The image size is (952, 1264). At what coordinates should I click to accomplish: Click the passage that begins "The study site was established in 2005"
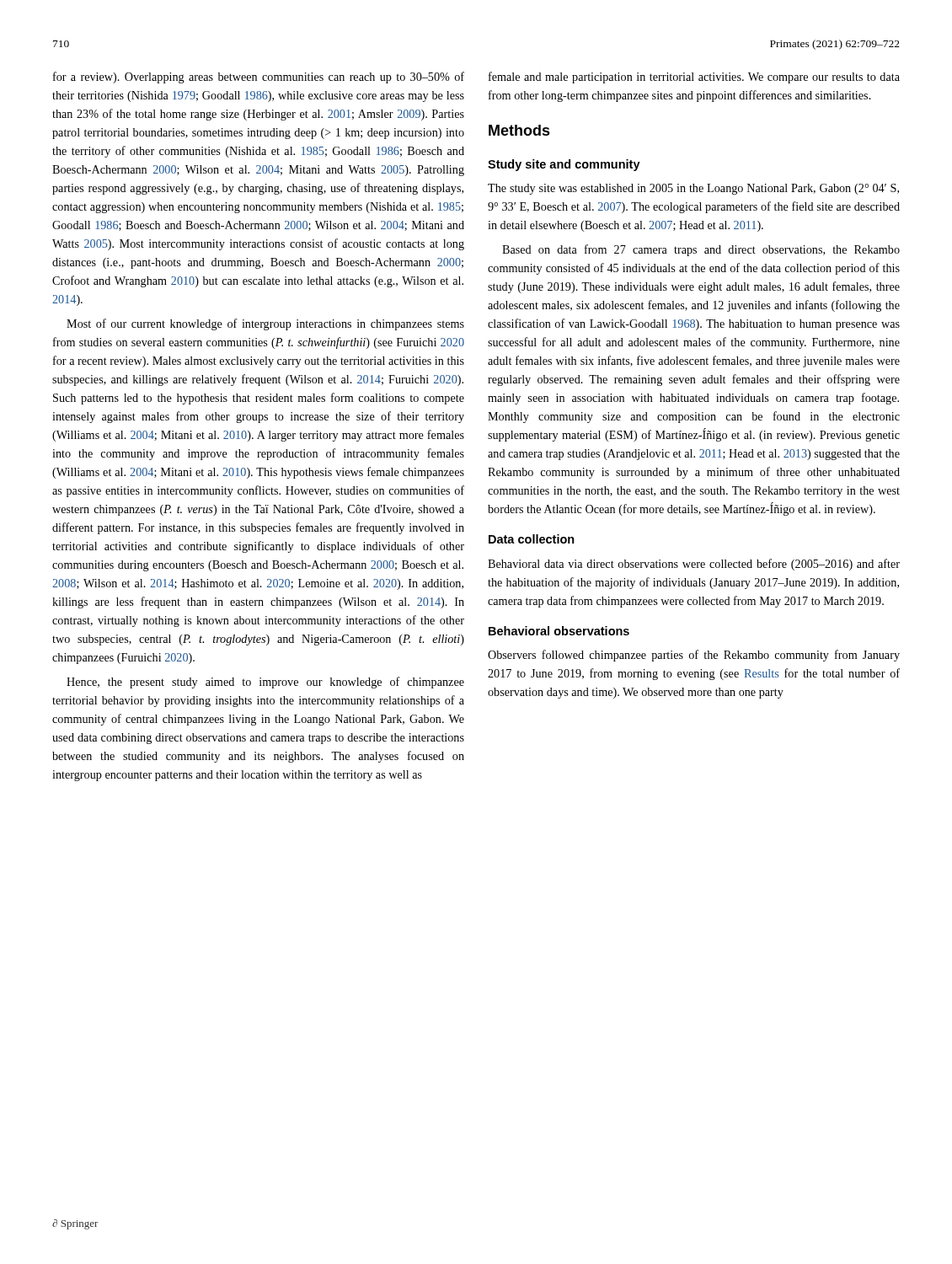point(694,207)
